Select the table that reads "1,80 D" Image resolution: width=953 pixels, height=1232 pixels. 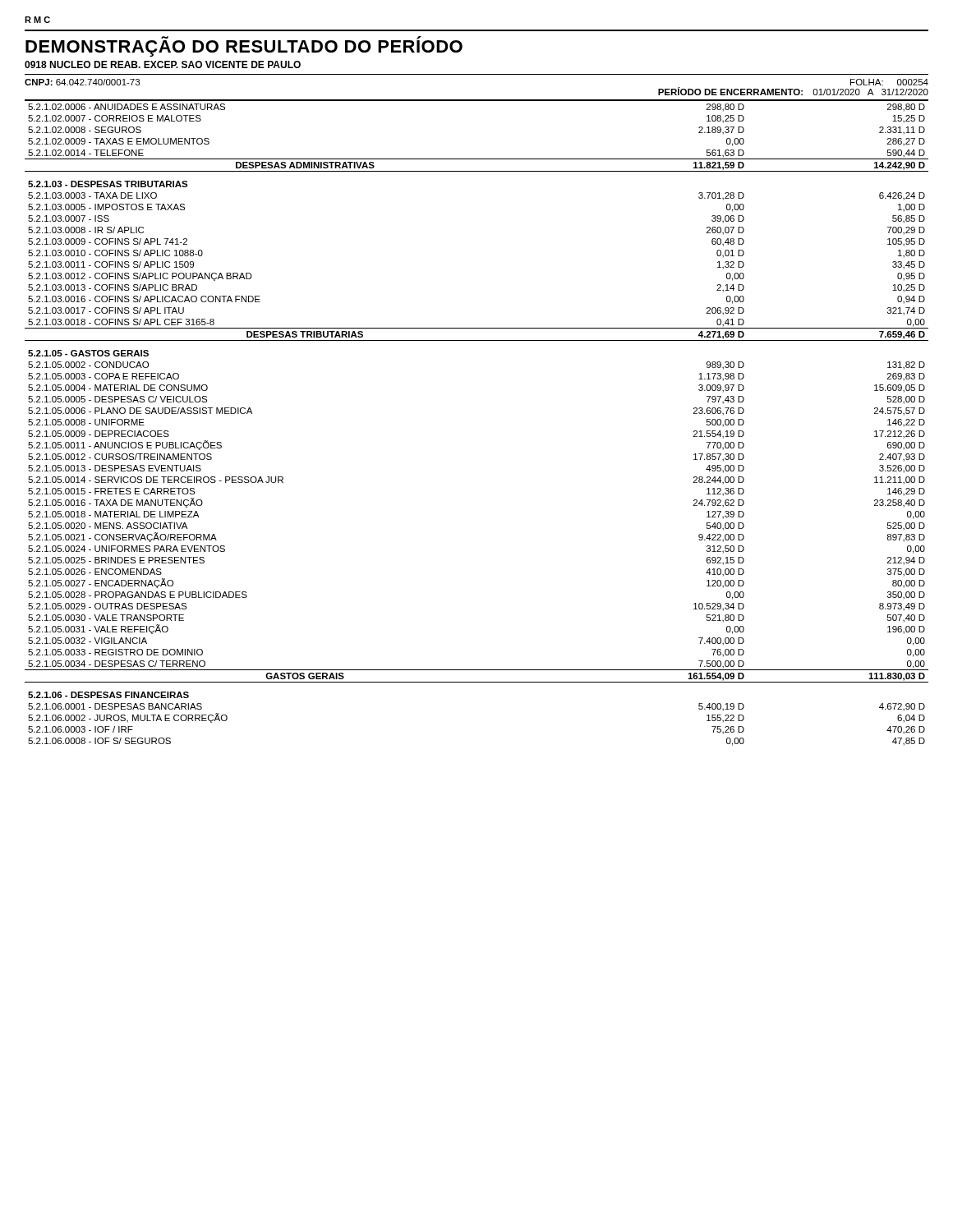click(476, 424)
